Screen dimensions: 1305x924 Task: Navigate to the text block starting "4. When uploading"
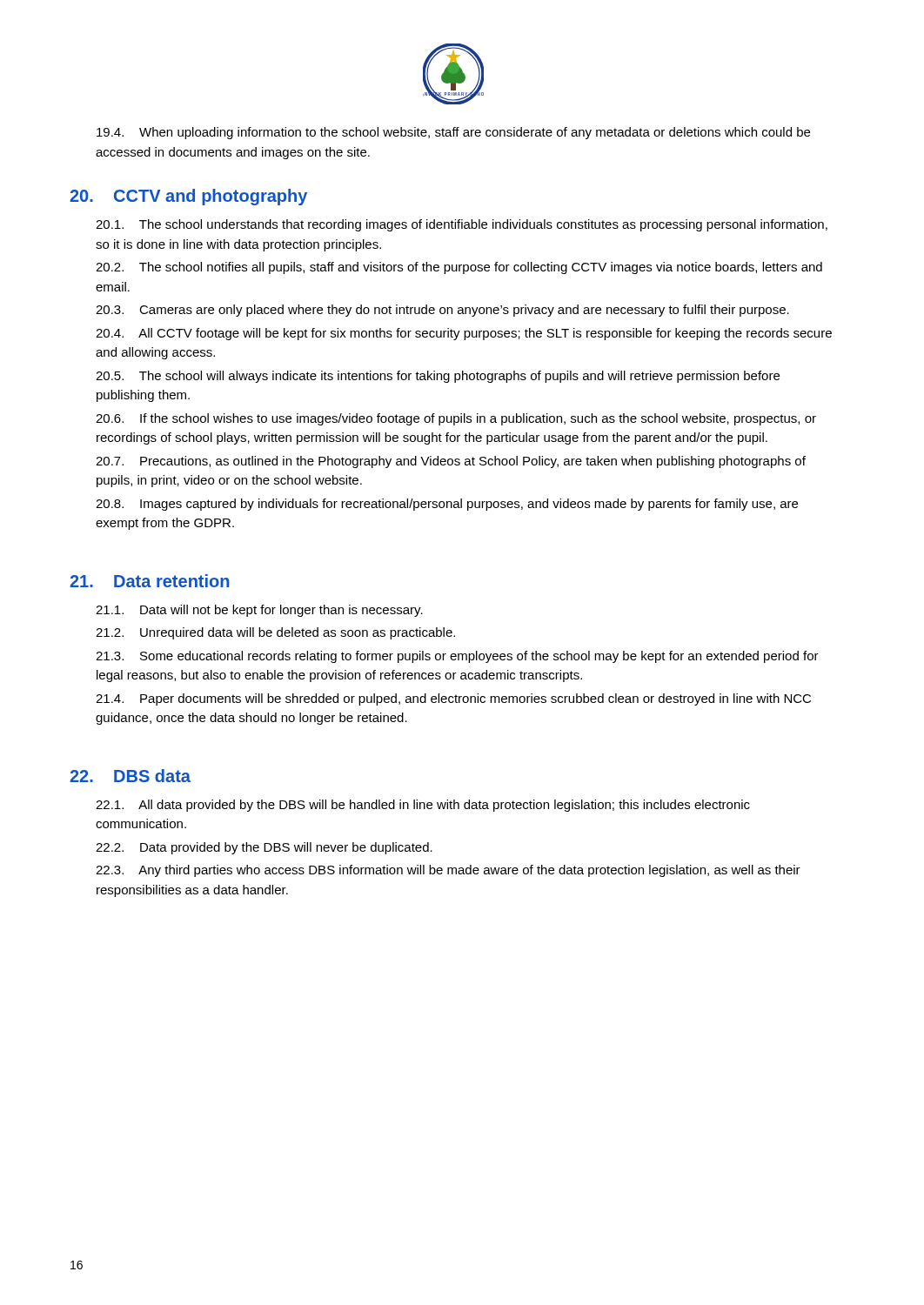click(453, 142)
